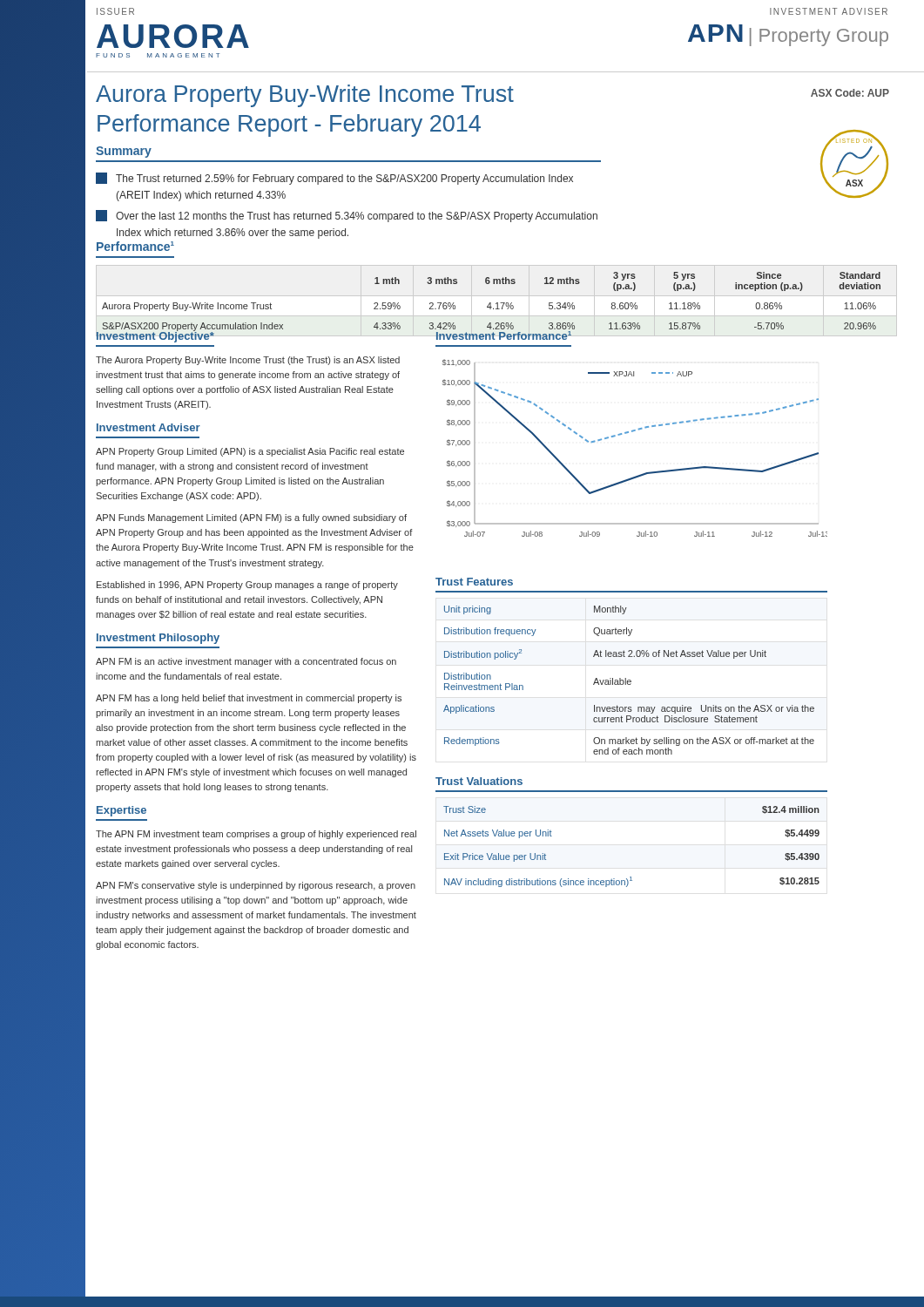Select the text block starting "Established in 1996, APN Property"
The height and width of the screenshot is (1307, 924).
(x=247, y=599)
